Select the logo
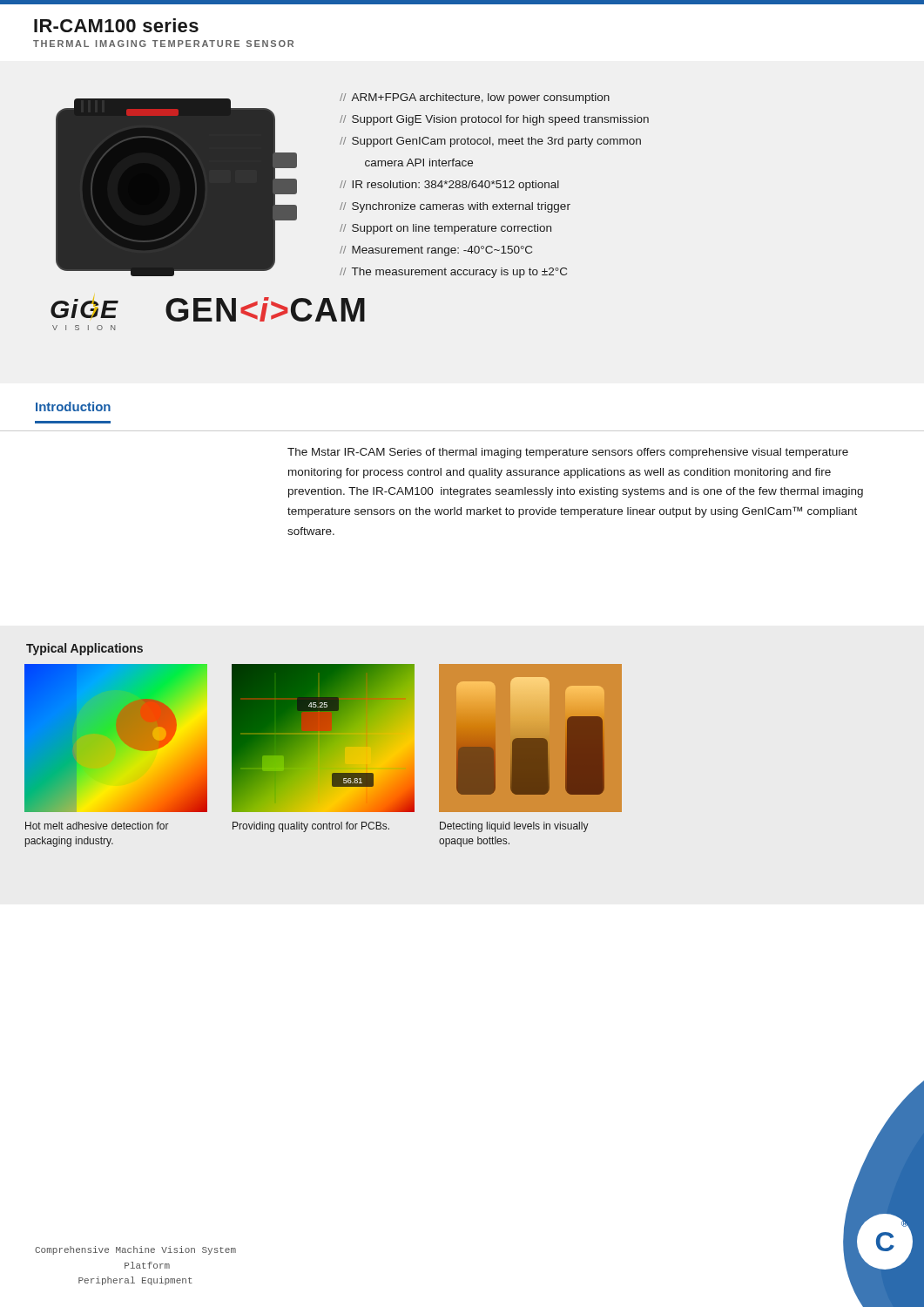The width and height of the screenshot is (924, 1307). (208, 310)
